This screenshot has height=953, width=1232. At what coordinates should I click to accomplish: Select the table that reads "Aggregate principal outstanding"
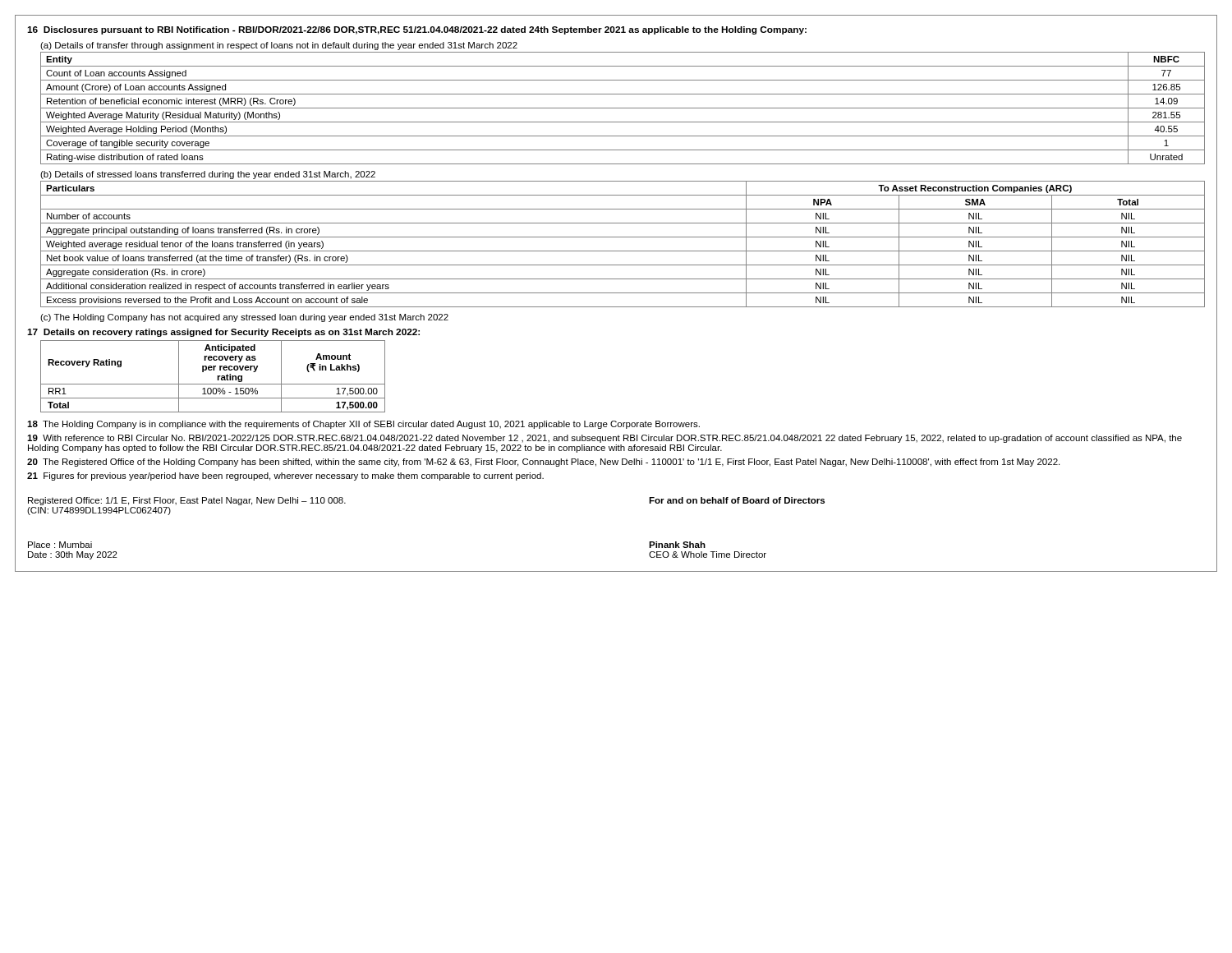[623, 244]
